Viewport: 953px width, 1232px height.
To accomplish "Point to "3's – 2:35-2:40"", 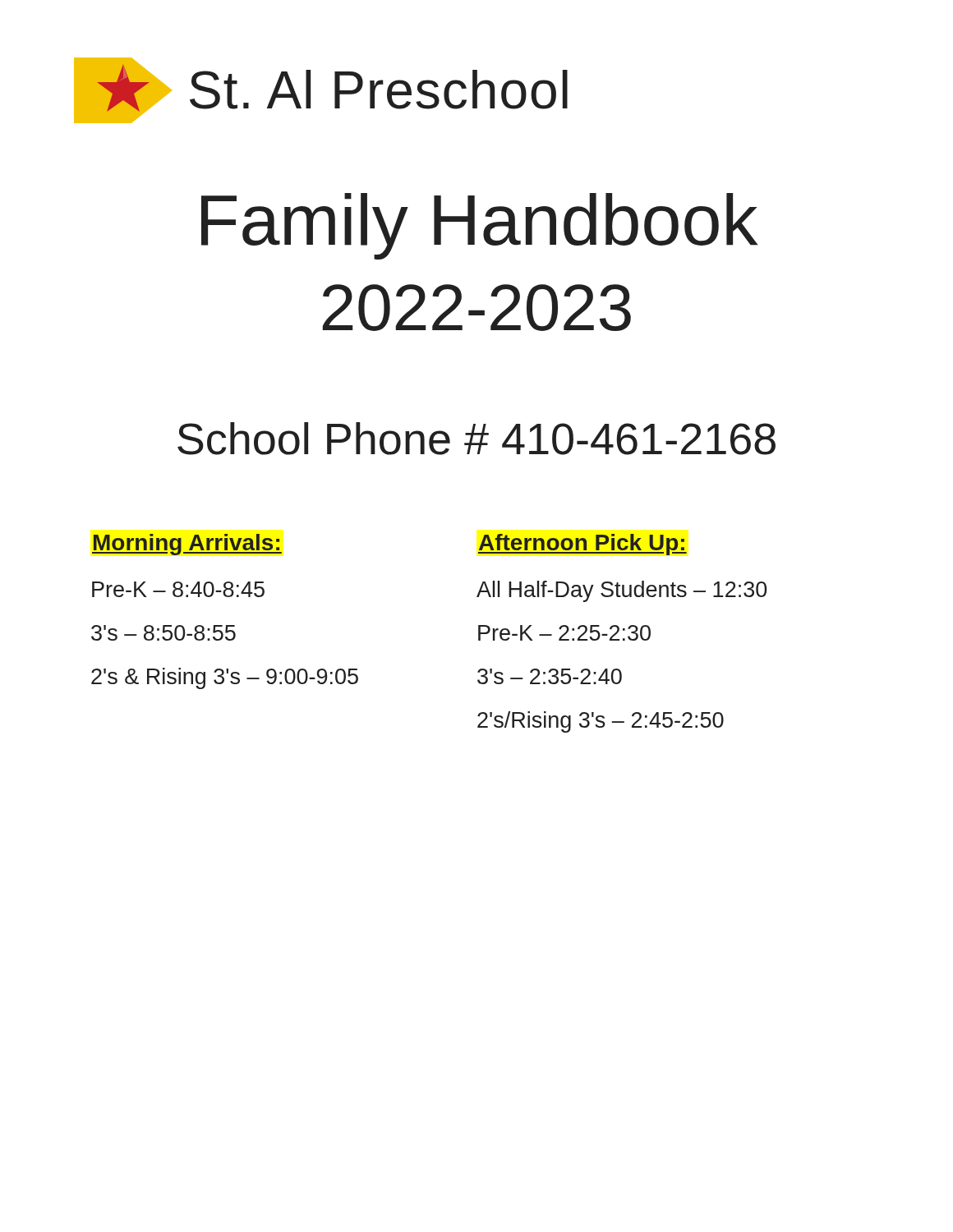I will point(550,677).
